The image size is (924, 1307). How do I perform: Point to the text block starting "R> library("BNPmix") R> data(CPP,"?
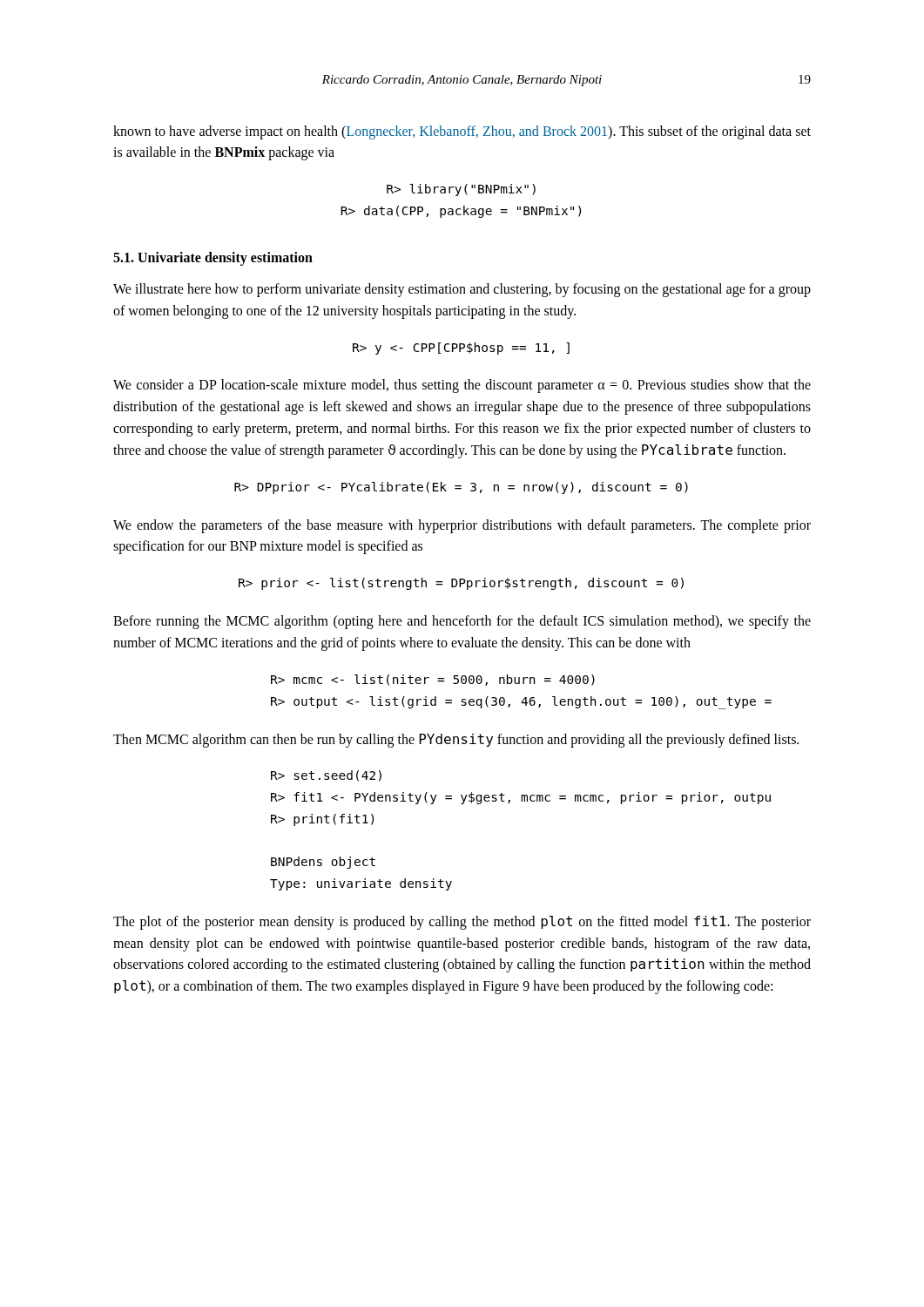point(462,200)
